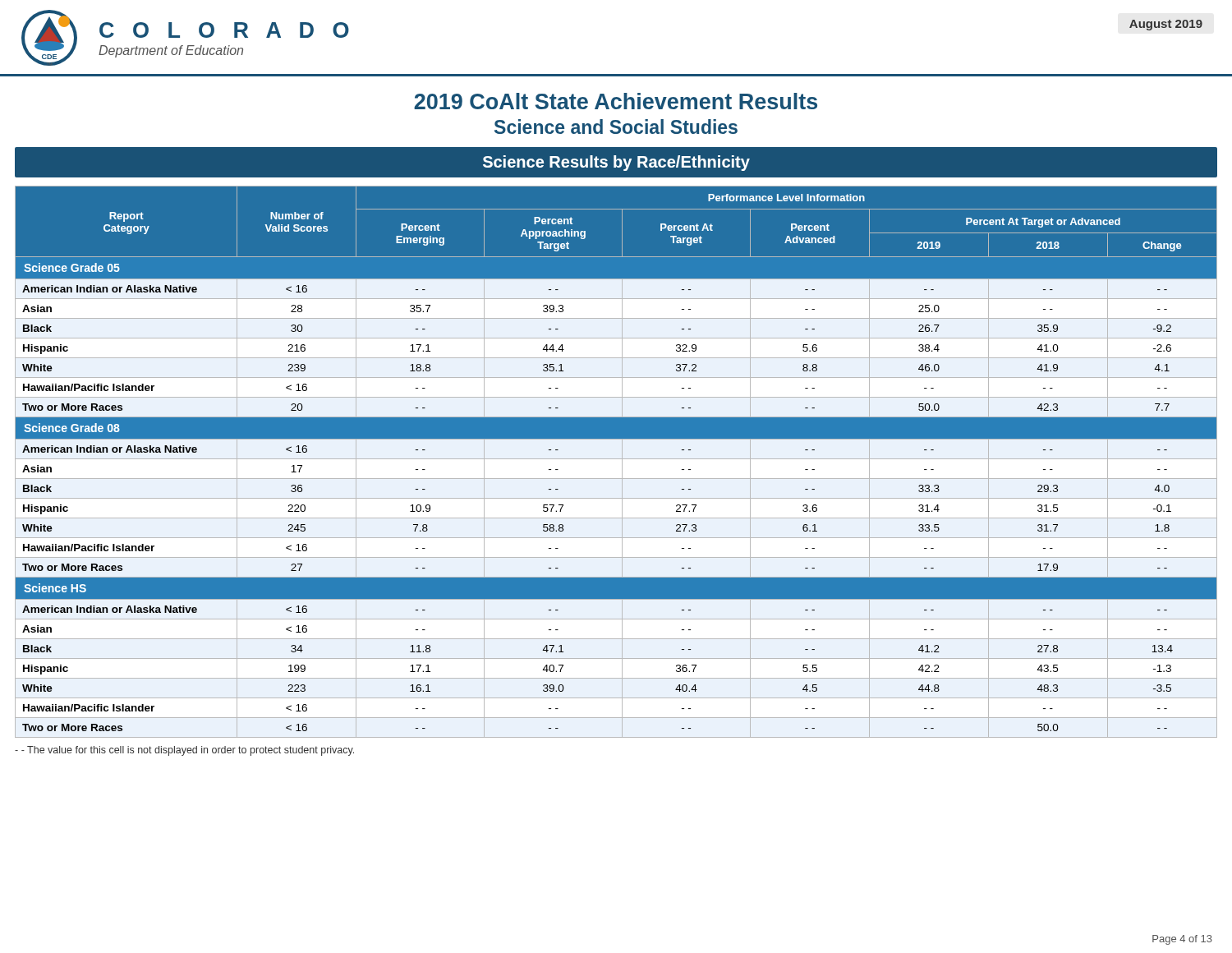
Task: Locate the footnote containing "- The value"
Action: [x=185, y=750]
